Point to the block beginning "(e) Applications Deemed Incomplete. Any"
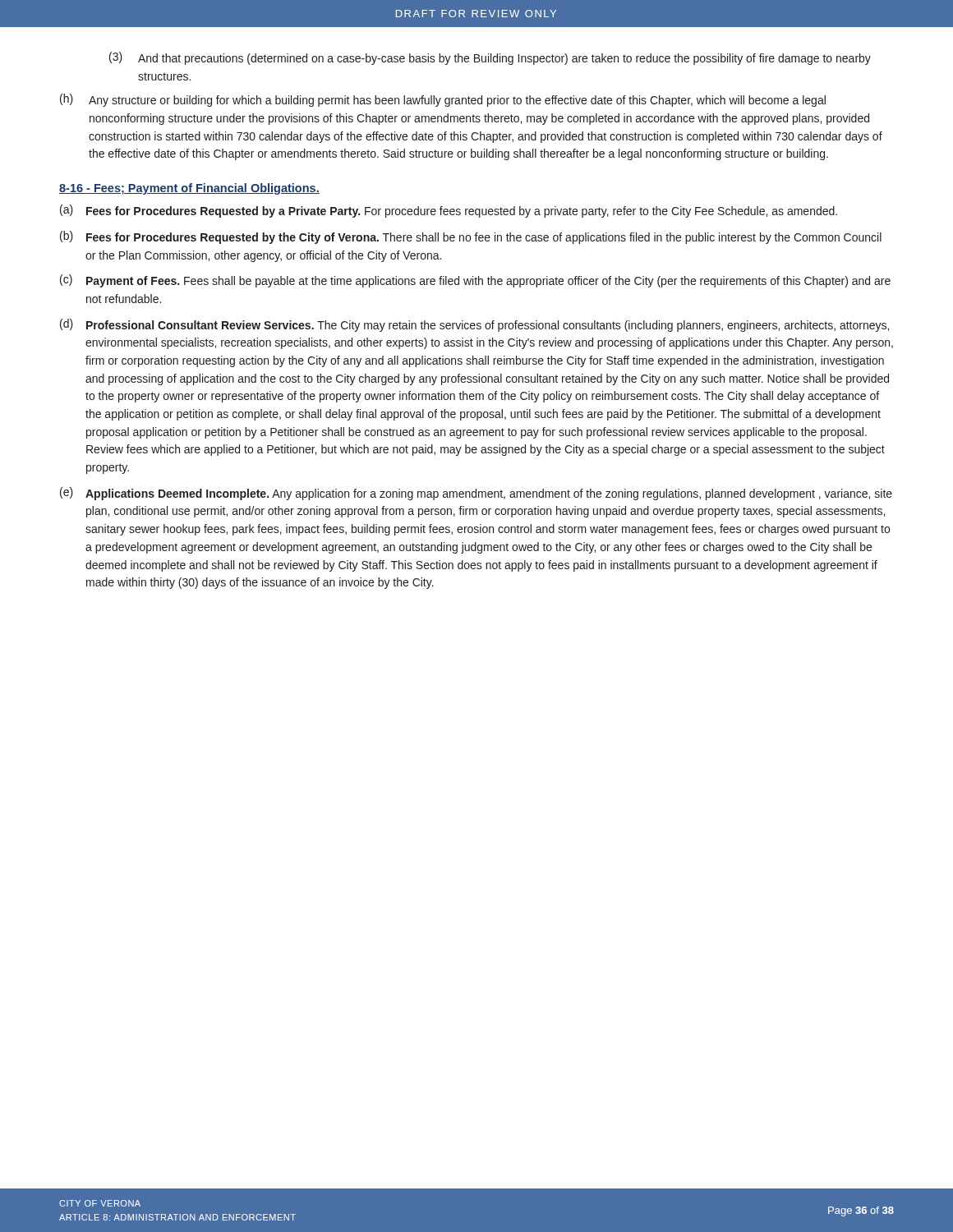The image size is (953, 1232). [x=476, y=539]
